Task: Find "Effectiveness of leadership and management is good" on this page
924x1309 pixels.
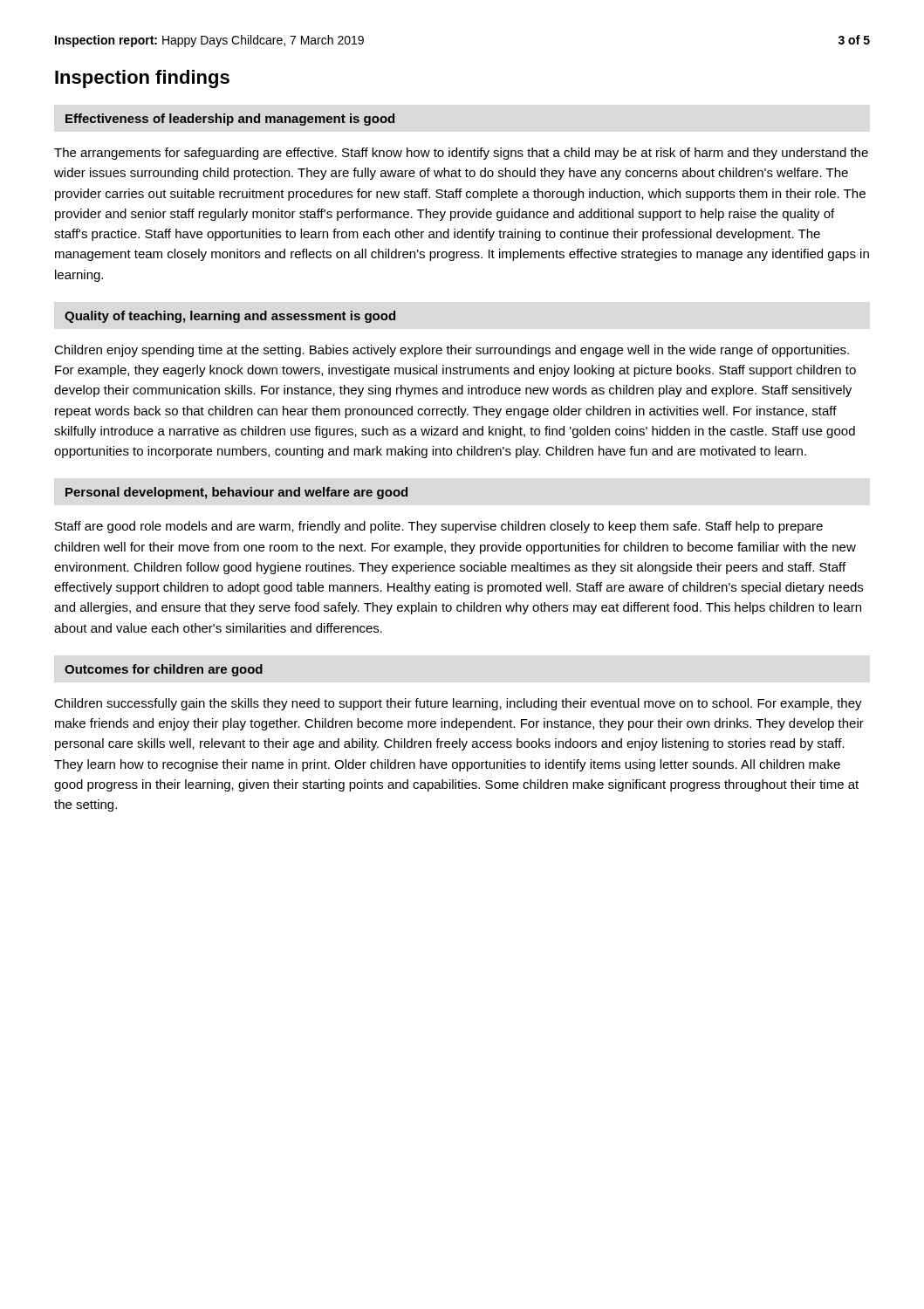Action: 230,118
